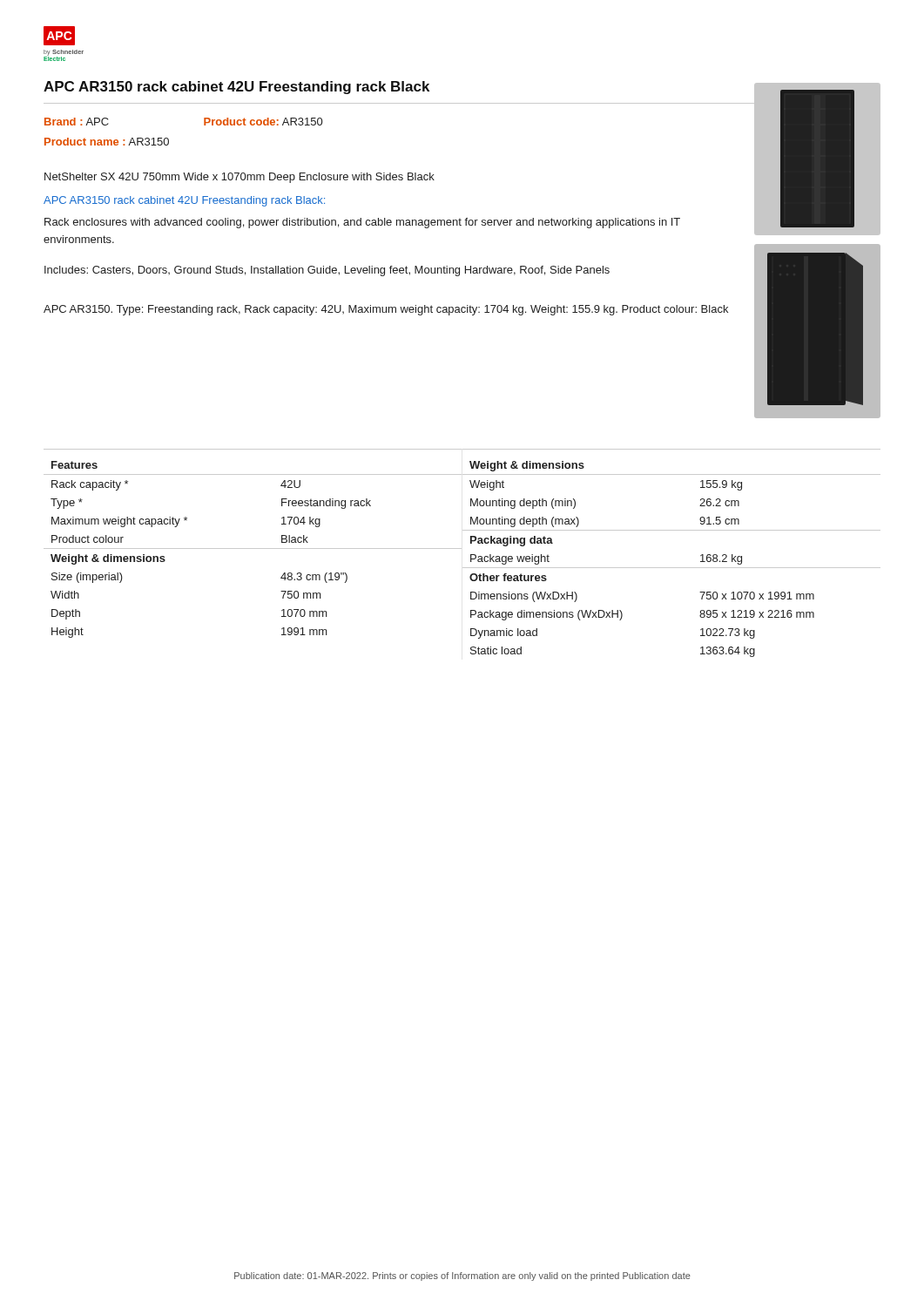The width and height of the screenshot is (924, 1307).
Task: Locate the block starting "Brand : APC"
Action: click(72, 121)
